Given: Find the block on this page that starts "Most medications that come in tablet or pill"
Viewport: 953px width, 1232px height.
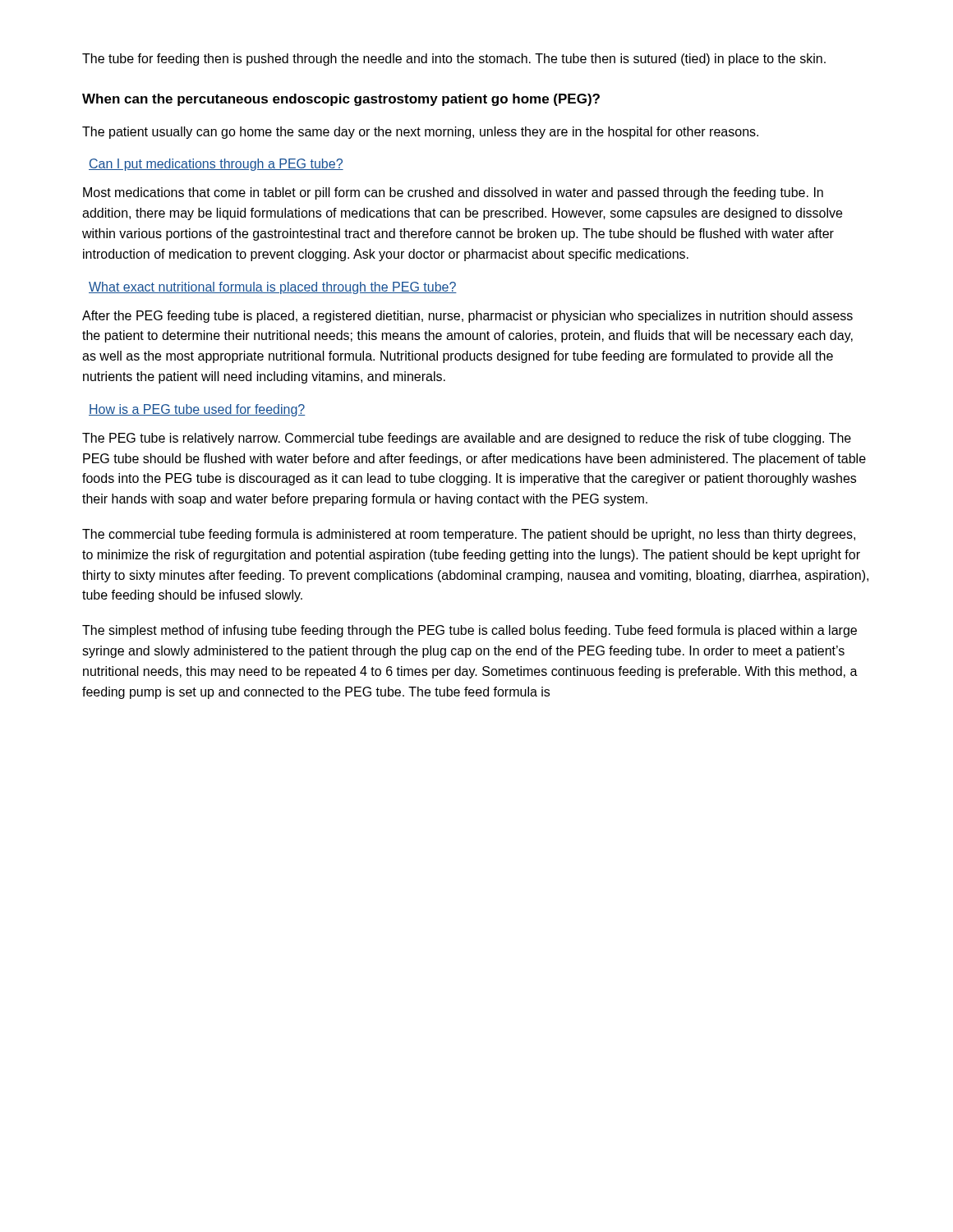Looking at the screenshot, I should 462,223.
